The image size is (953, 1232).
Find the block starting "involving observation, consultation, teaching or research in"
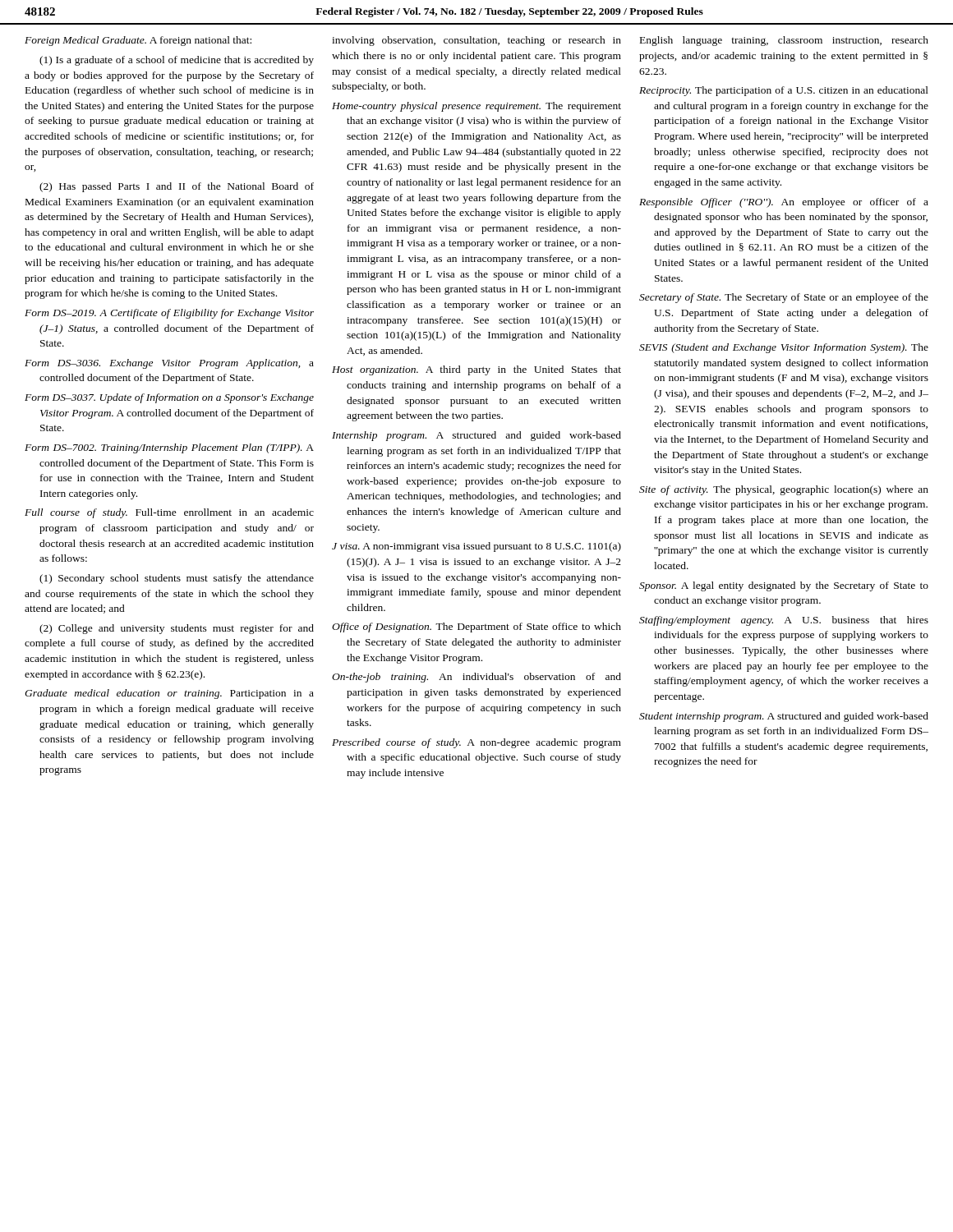point(476,407)
